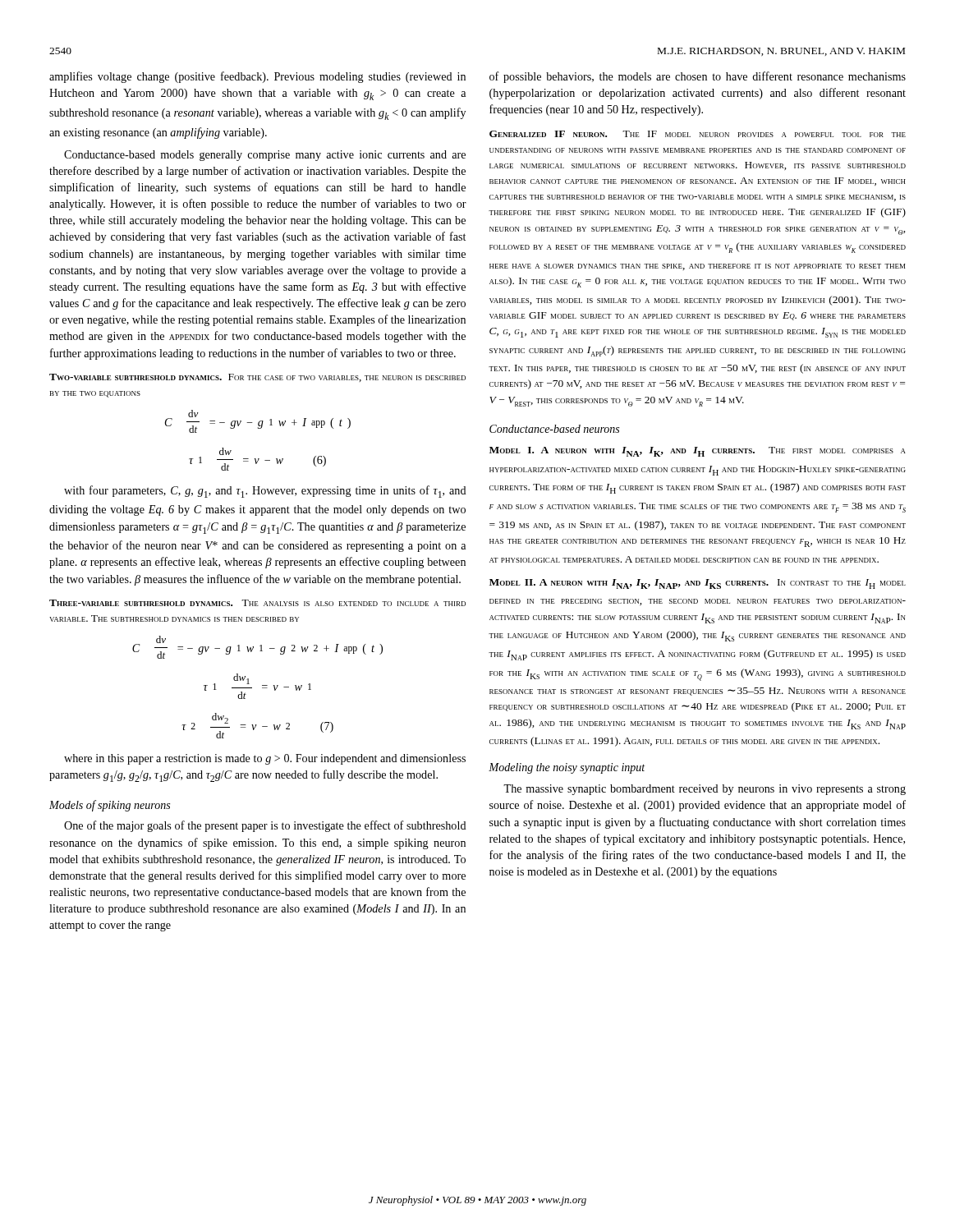Click the passage that begins "The massive synaptic bombardment received by neurons"
The width and height of the screenshot is (955, 1232).
point(697,830)
